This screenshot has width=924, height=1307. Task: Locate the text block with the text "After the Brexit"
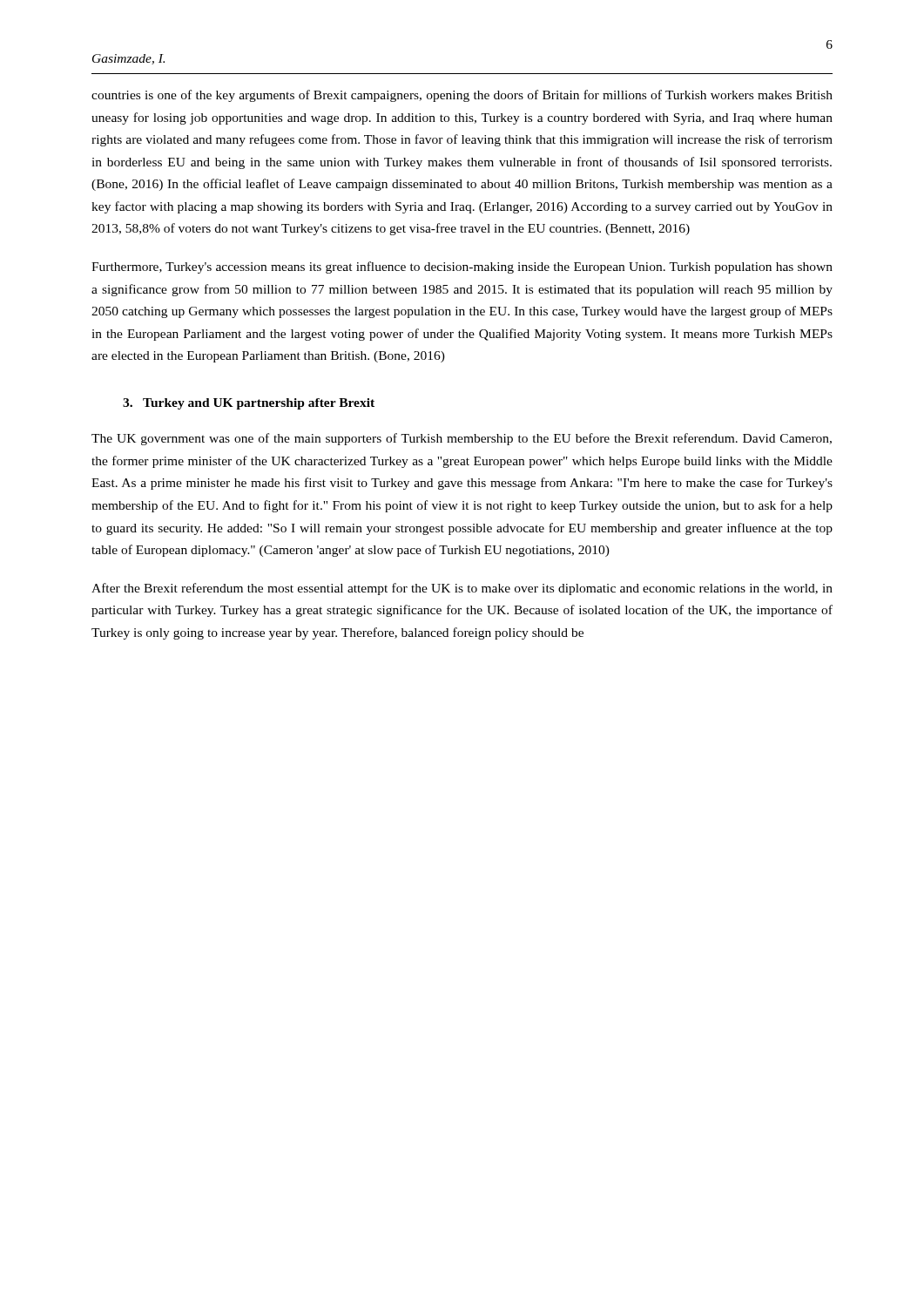462,610
